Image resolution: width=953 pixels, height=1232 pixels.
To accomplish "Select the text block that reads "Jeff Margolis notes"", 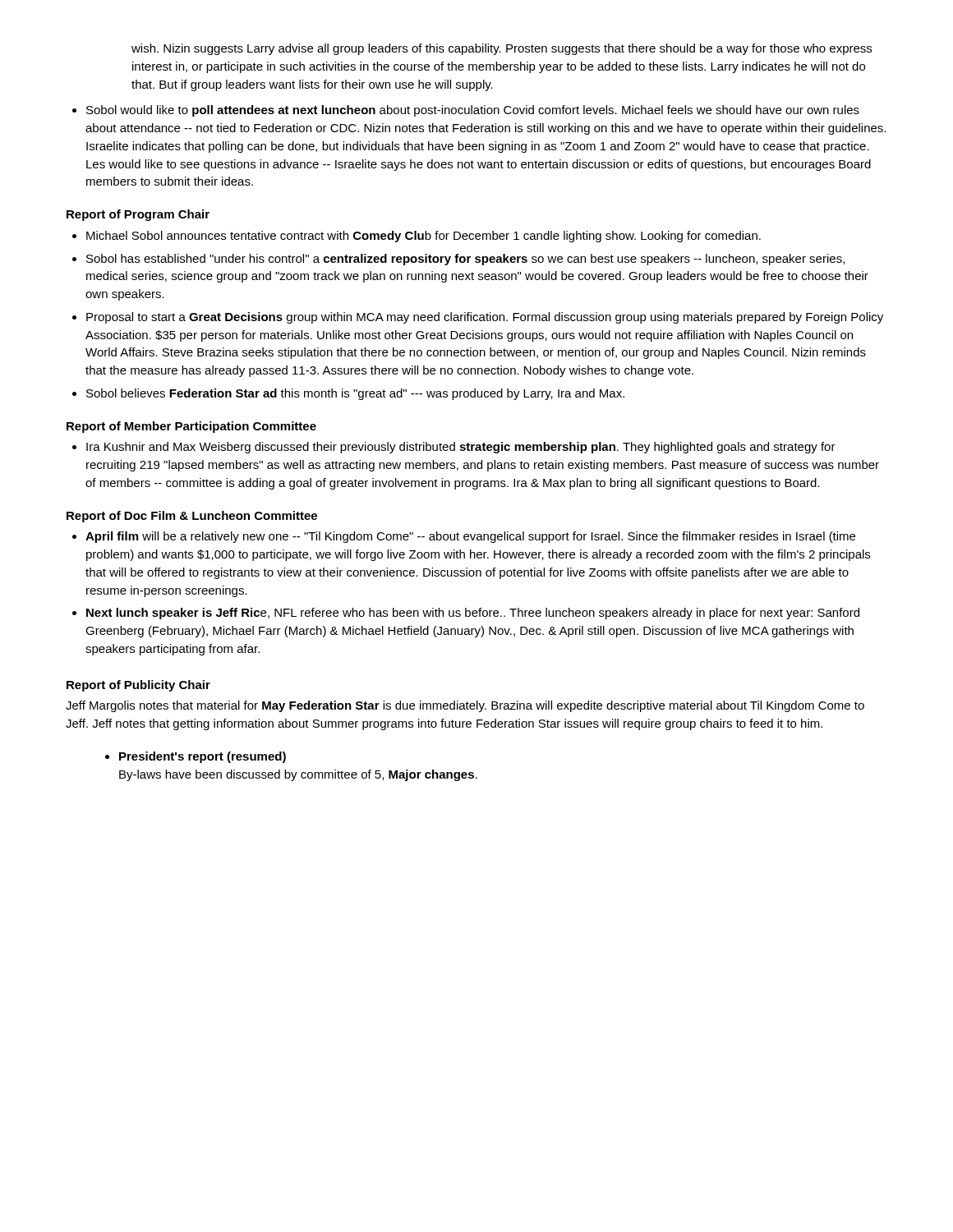I will (465, 714).
